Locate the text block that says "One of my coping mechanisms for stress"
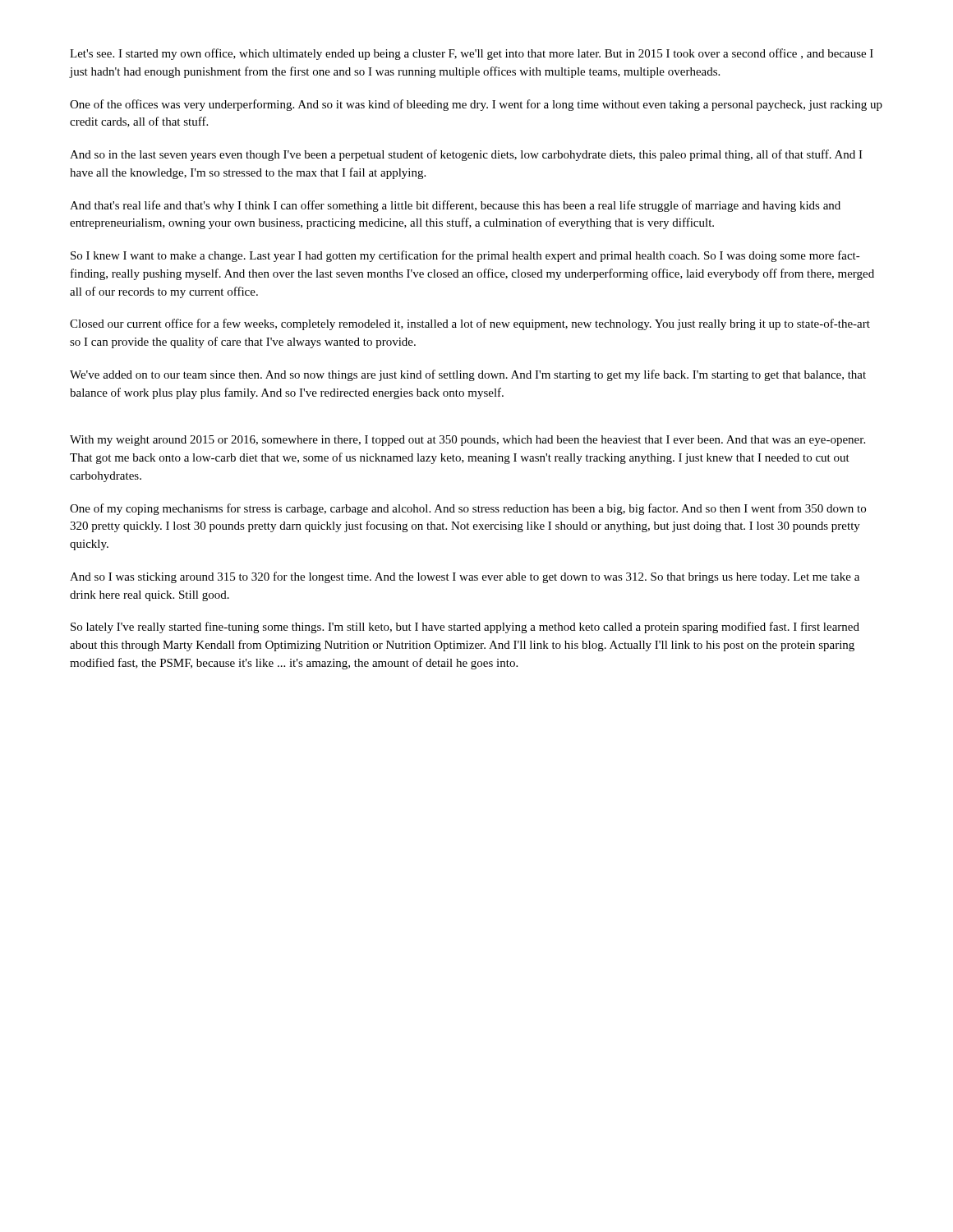This screenshot has height=1232, width=953. [x=468, y=526]
